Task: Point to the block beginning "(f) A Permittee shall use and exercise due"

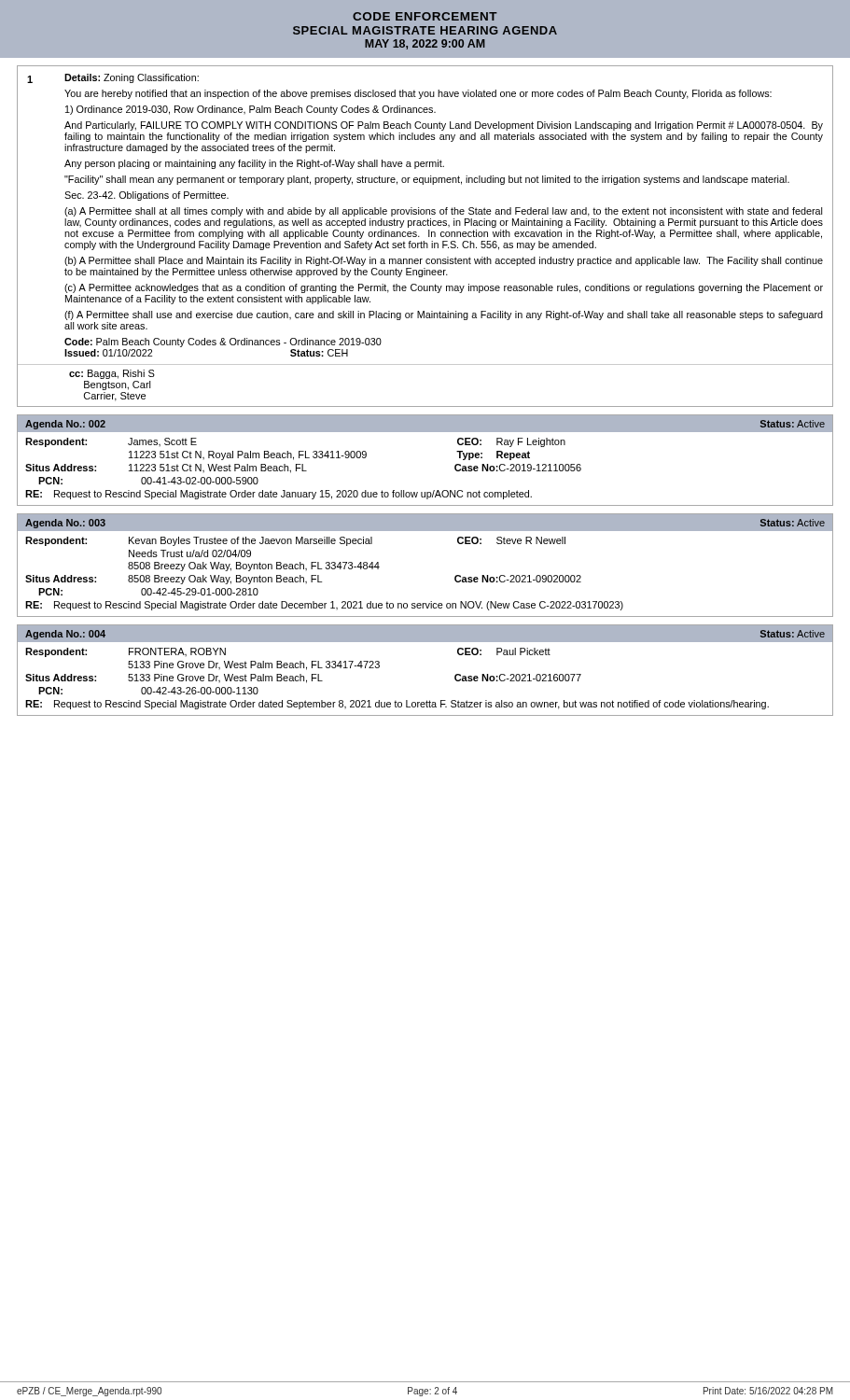Action: (444, 320)
